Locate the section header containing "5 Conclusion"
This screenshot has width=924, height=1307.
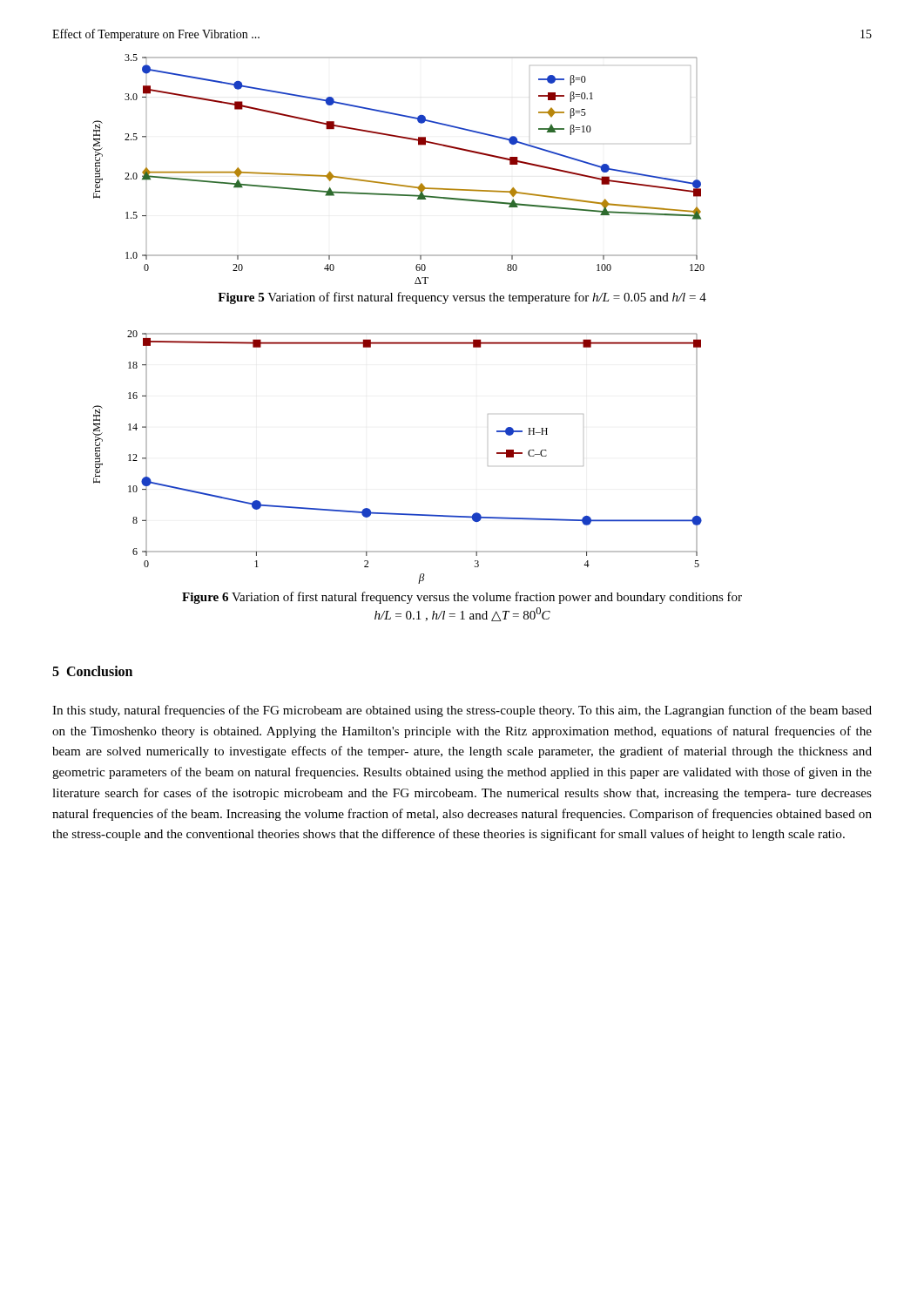[x=93, y=671]
